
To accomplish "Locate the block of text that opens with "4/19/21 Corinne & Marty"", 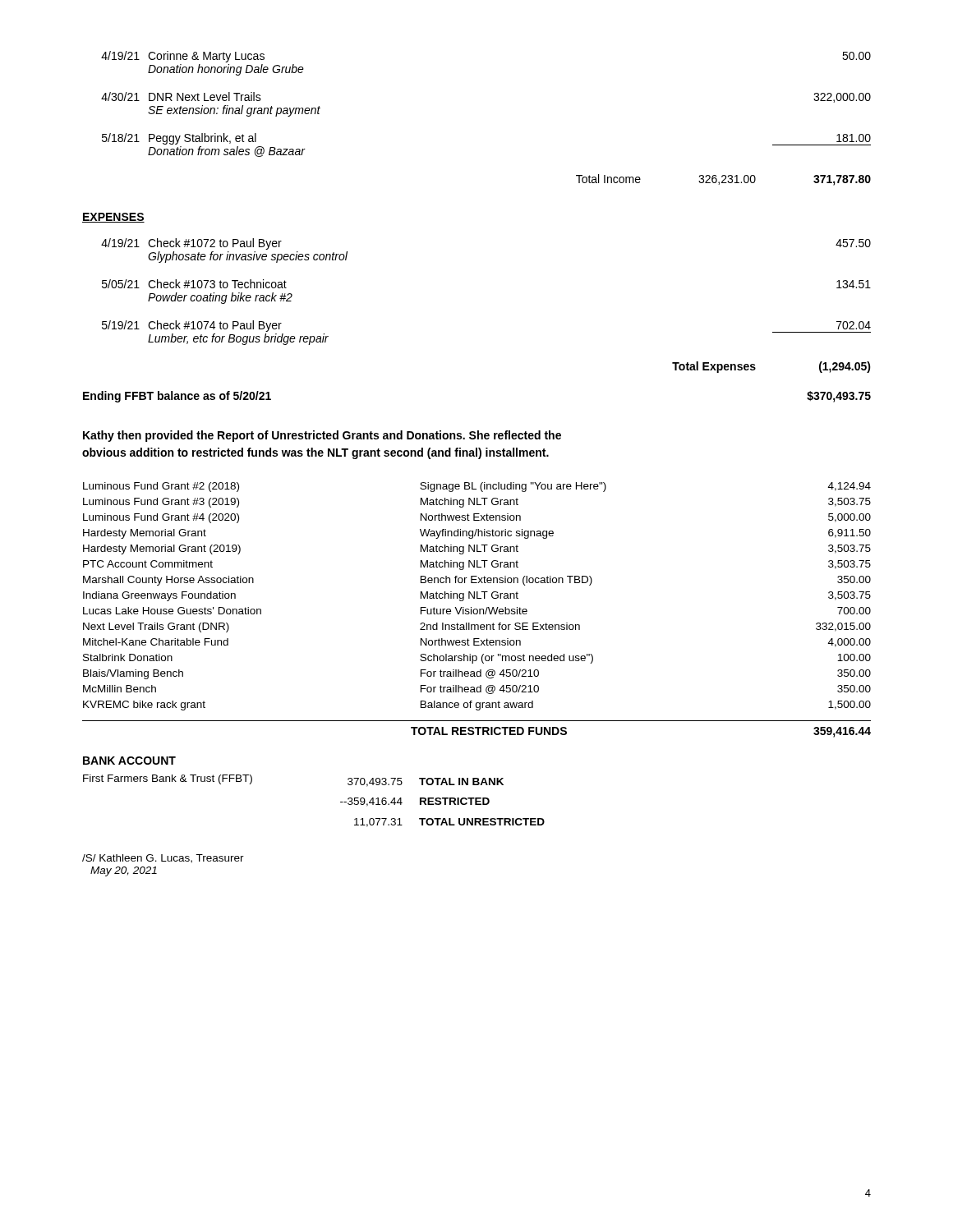I will coord(185,56).
